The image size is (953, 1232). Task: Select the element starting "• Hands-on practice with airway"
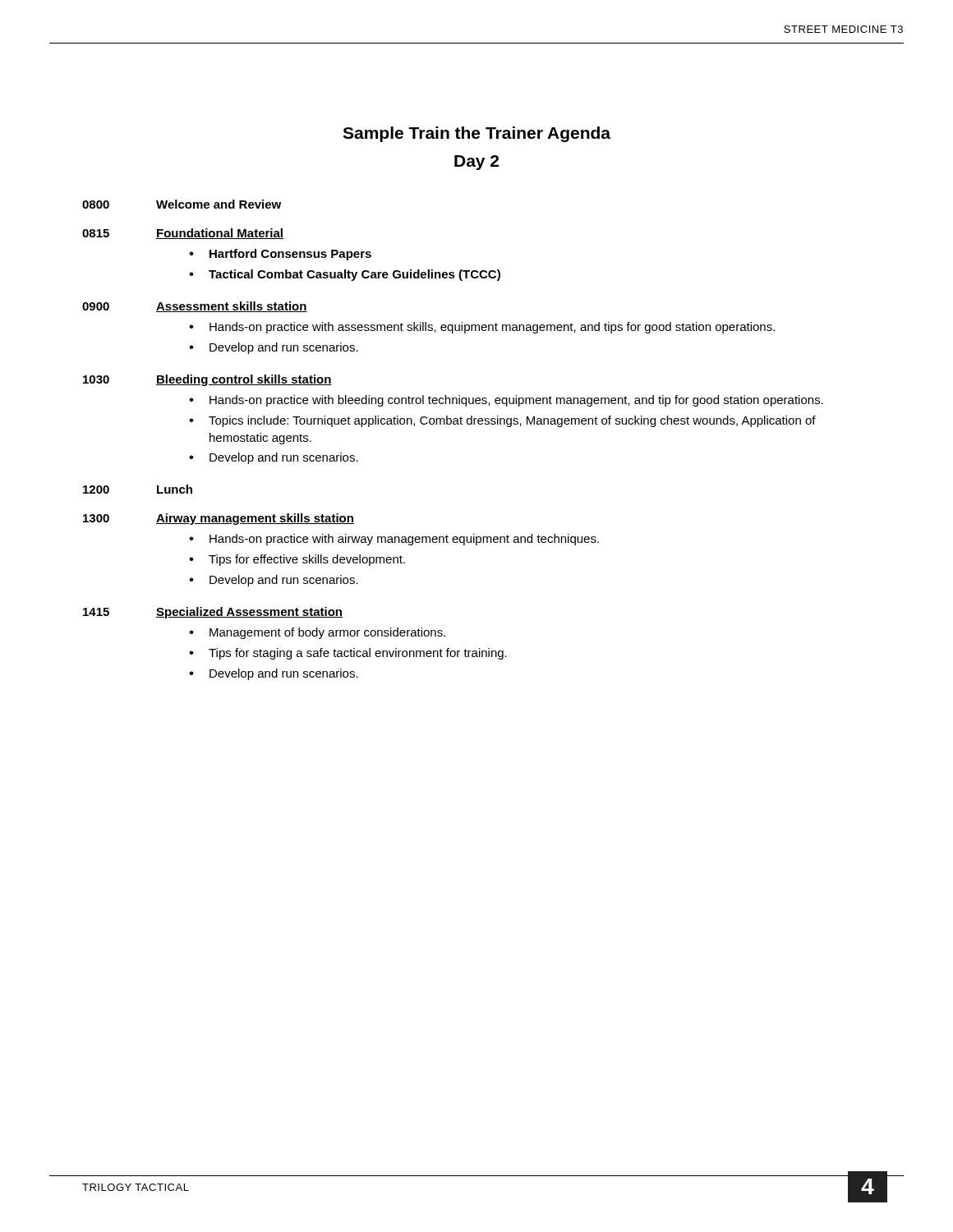click(530, 539)
